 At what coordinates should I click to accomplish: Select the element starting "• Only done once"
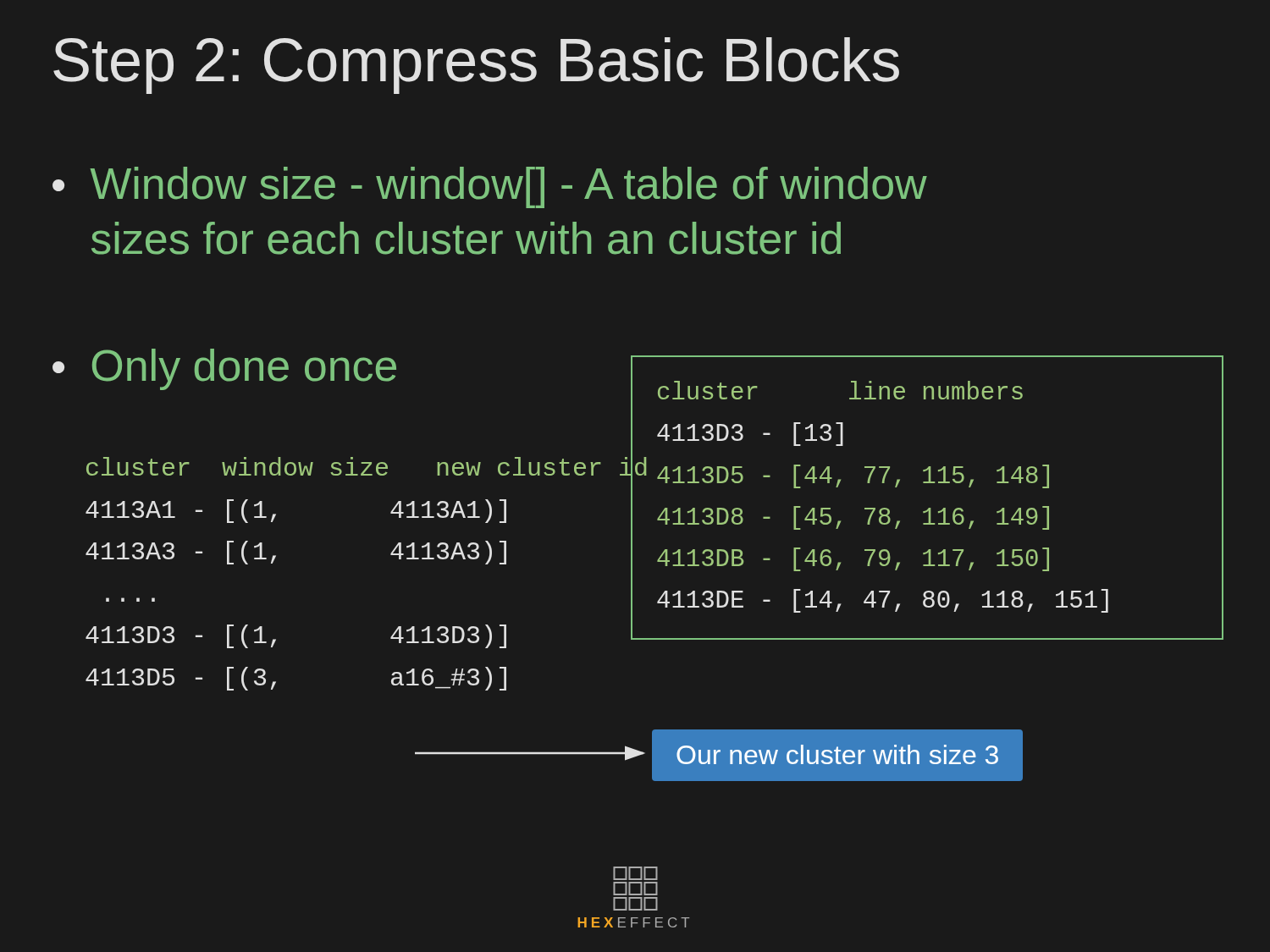click(225, 366)
